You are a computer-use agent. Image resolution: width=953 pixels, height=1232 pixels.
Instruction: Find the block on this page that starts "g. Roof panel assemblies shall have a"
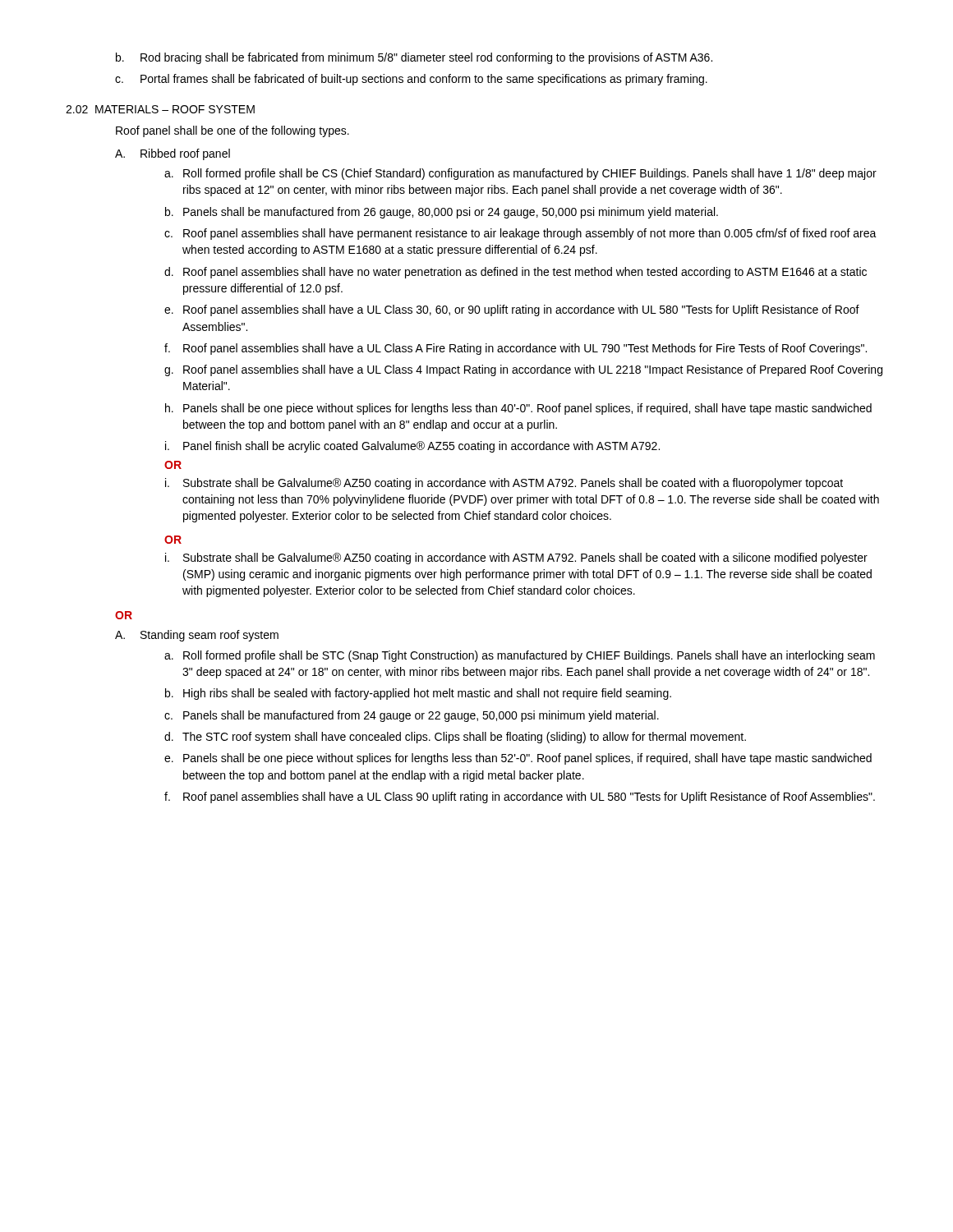pos(526,378)
